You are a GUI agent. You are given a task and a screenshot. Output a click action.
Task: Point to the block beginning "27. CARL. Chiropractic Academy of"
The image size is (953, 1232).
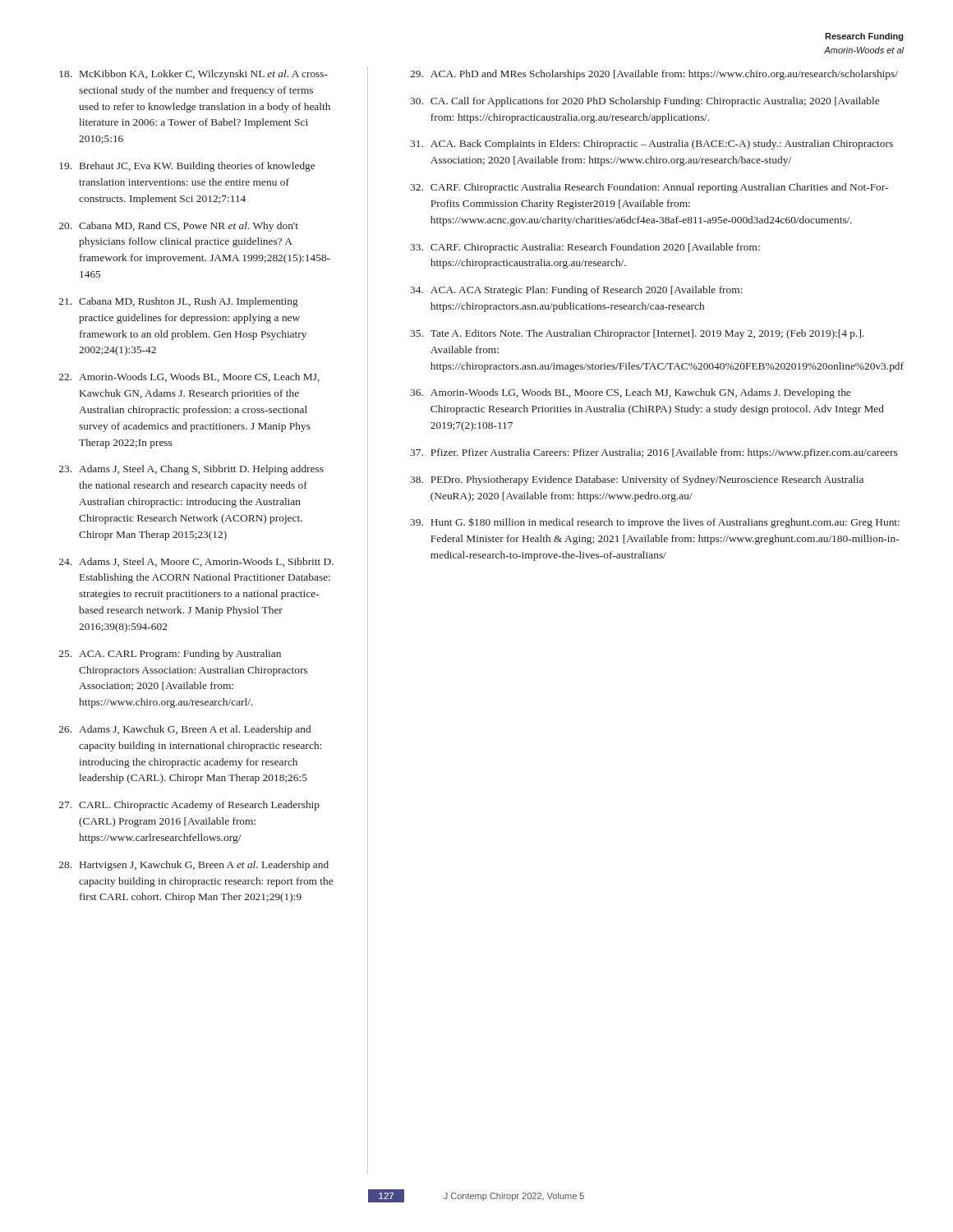coord(192,821)
